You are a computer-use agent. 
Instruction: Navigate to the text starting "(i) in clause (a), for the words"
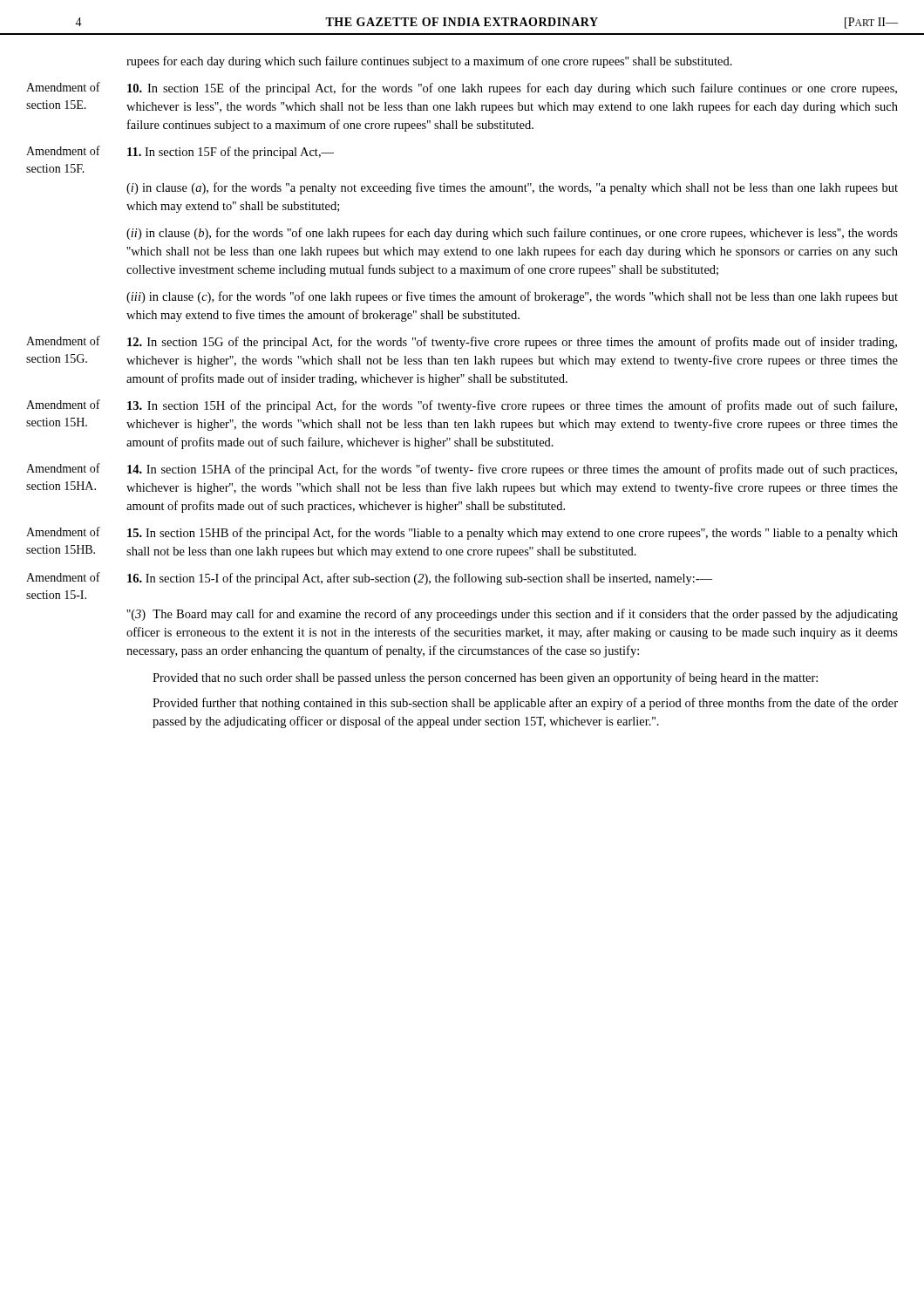[x=512, y=196]
